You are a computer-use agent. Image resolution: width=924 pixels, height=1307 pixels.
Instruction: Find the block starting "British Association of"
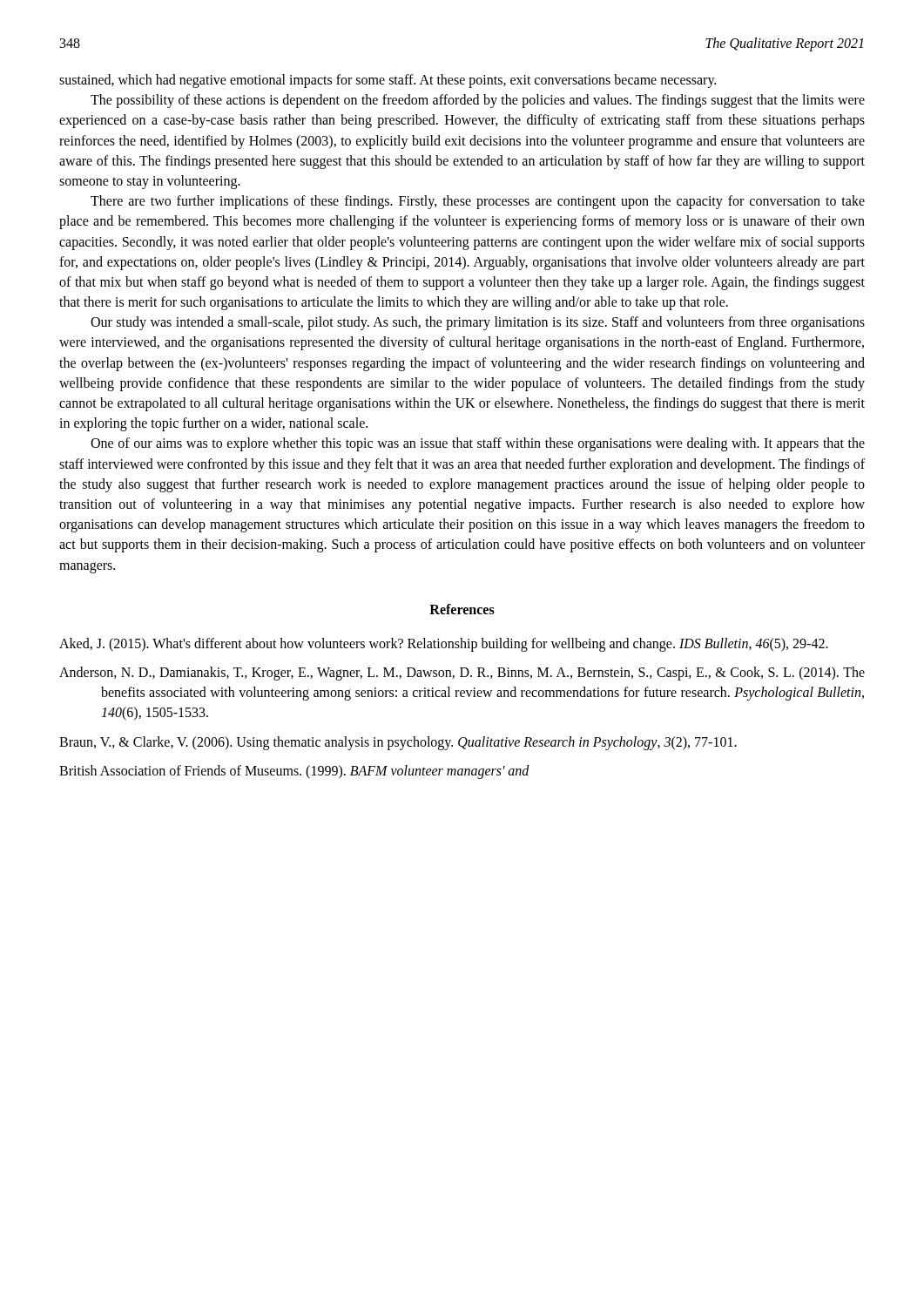pyautogui.click(x=294, y=771)
